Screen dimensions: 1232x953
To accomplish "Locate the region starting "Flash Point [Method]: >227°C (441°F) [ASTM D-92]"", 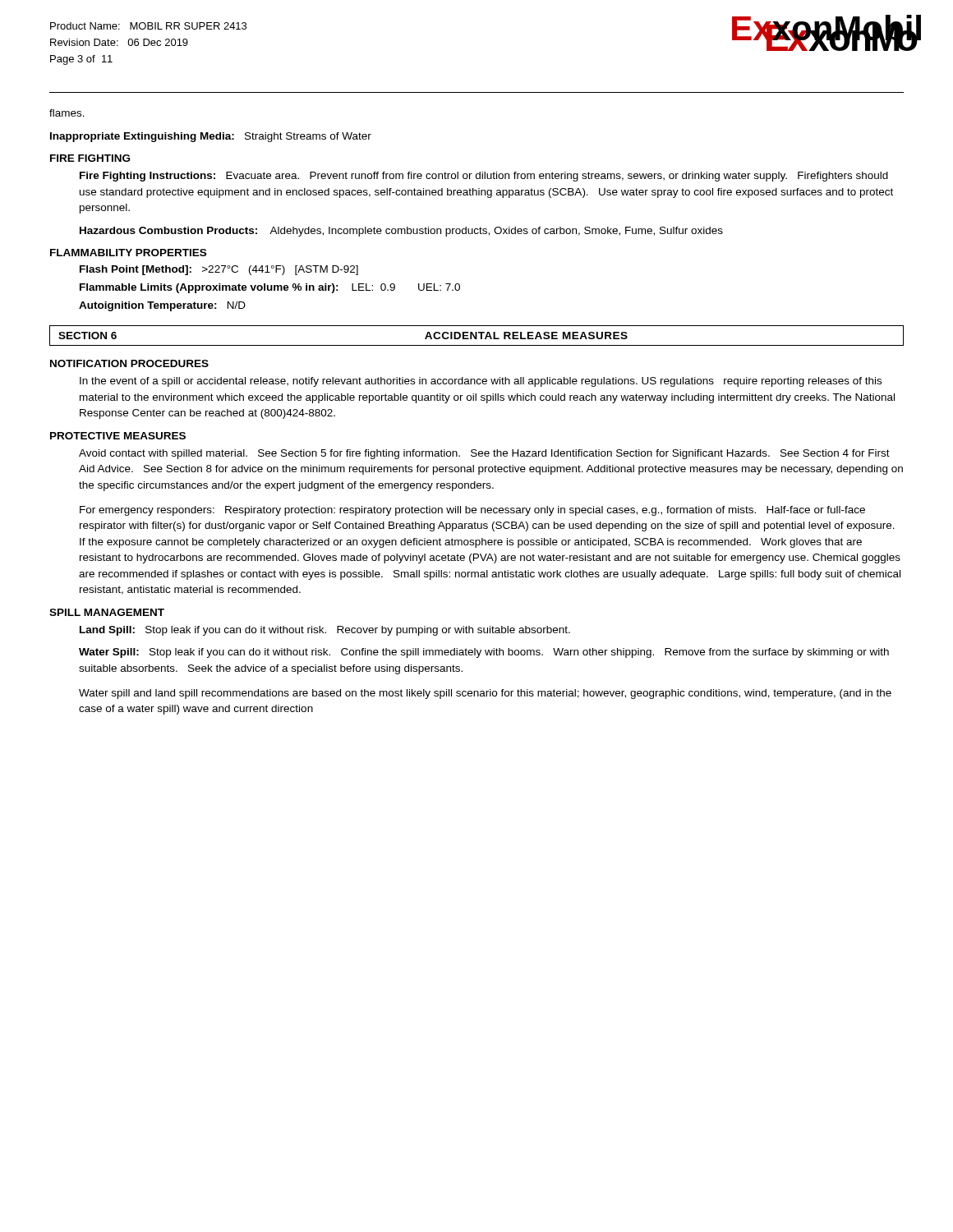I will point(270,287).
